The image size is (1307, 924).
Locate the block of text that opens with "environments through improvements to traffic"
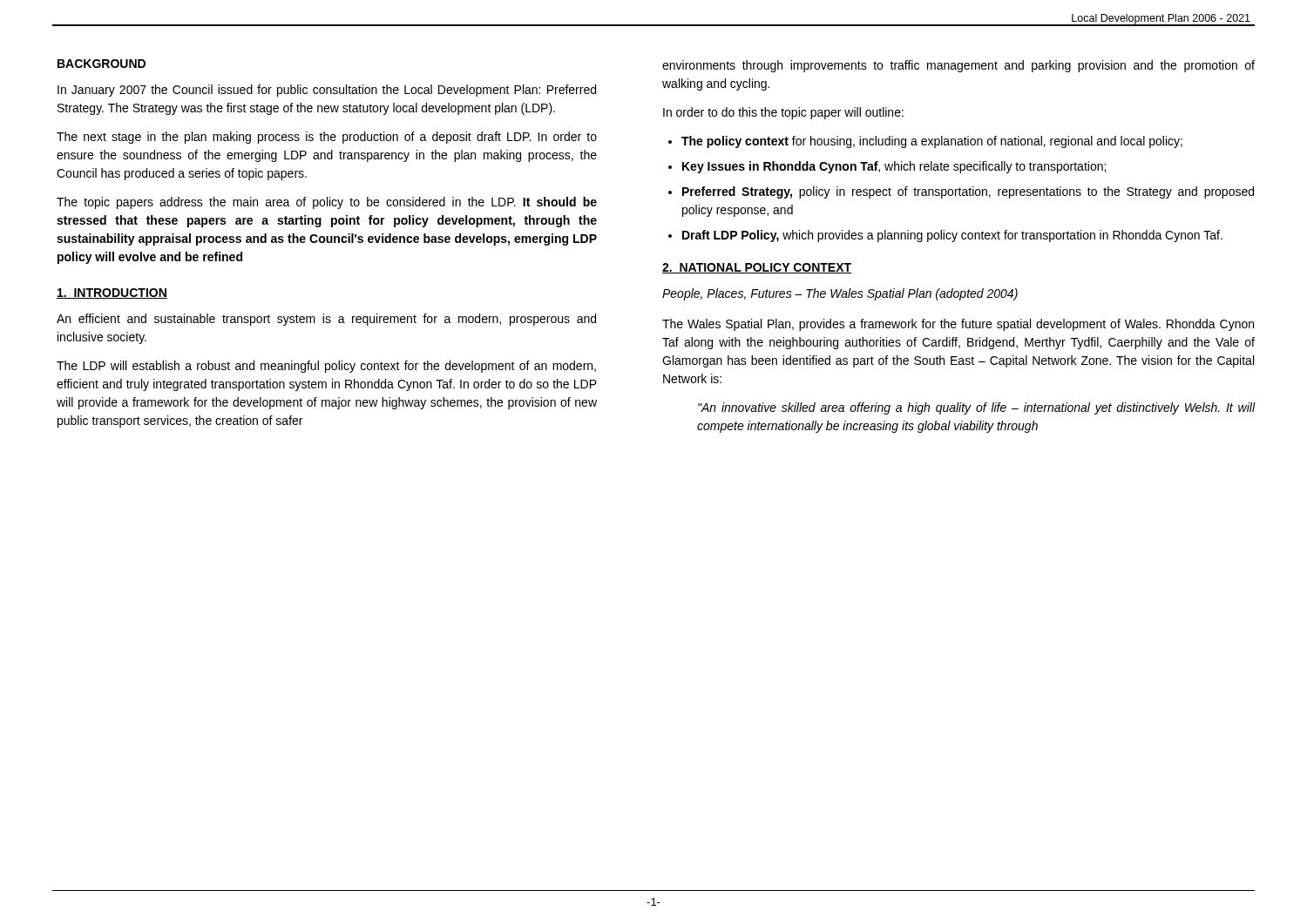pos(958,74)
